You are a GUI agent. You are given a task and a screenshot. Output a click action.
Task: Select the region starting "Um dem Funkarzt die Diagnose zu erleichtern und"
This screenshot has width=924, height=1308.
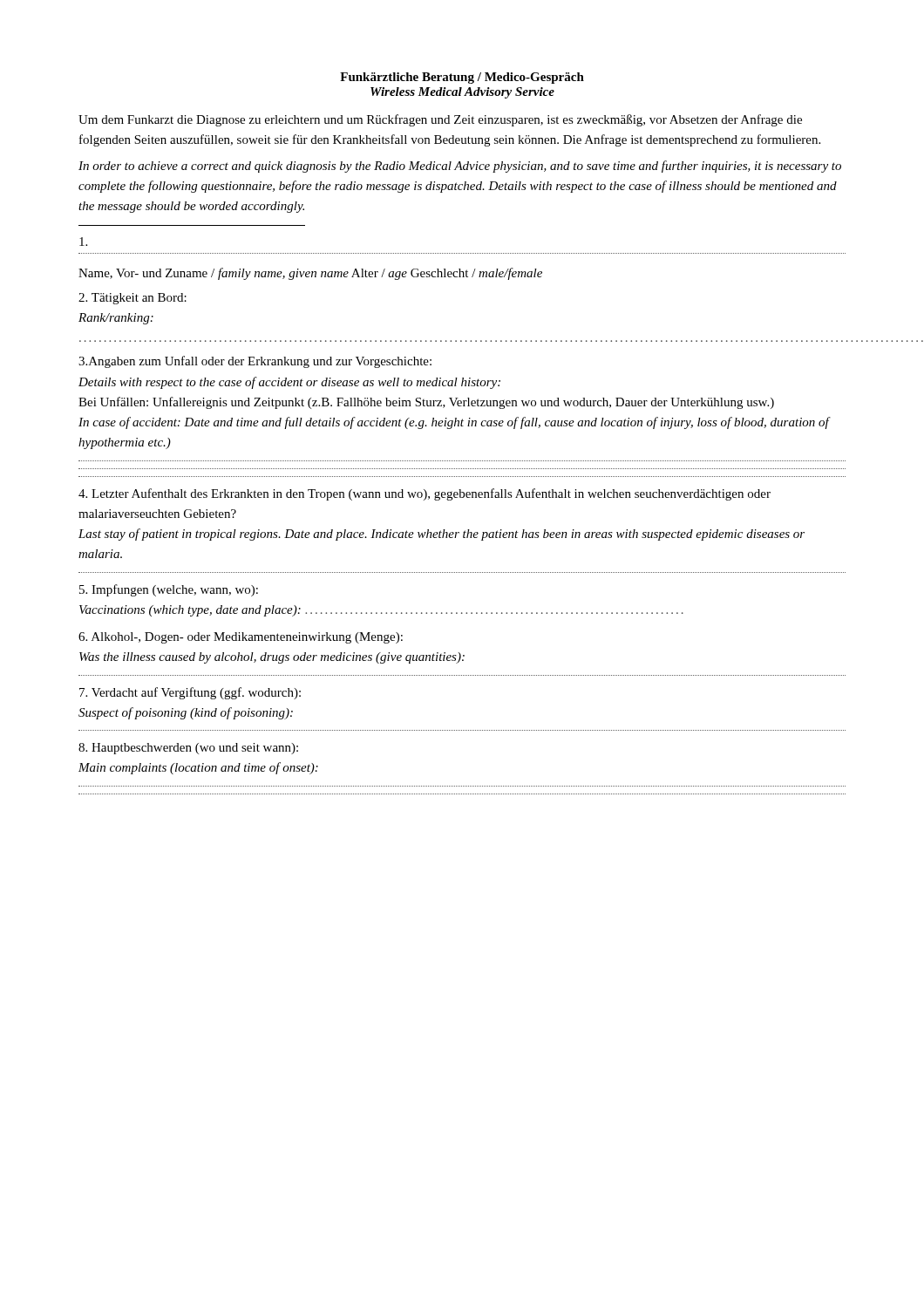pos(450,130)
